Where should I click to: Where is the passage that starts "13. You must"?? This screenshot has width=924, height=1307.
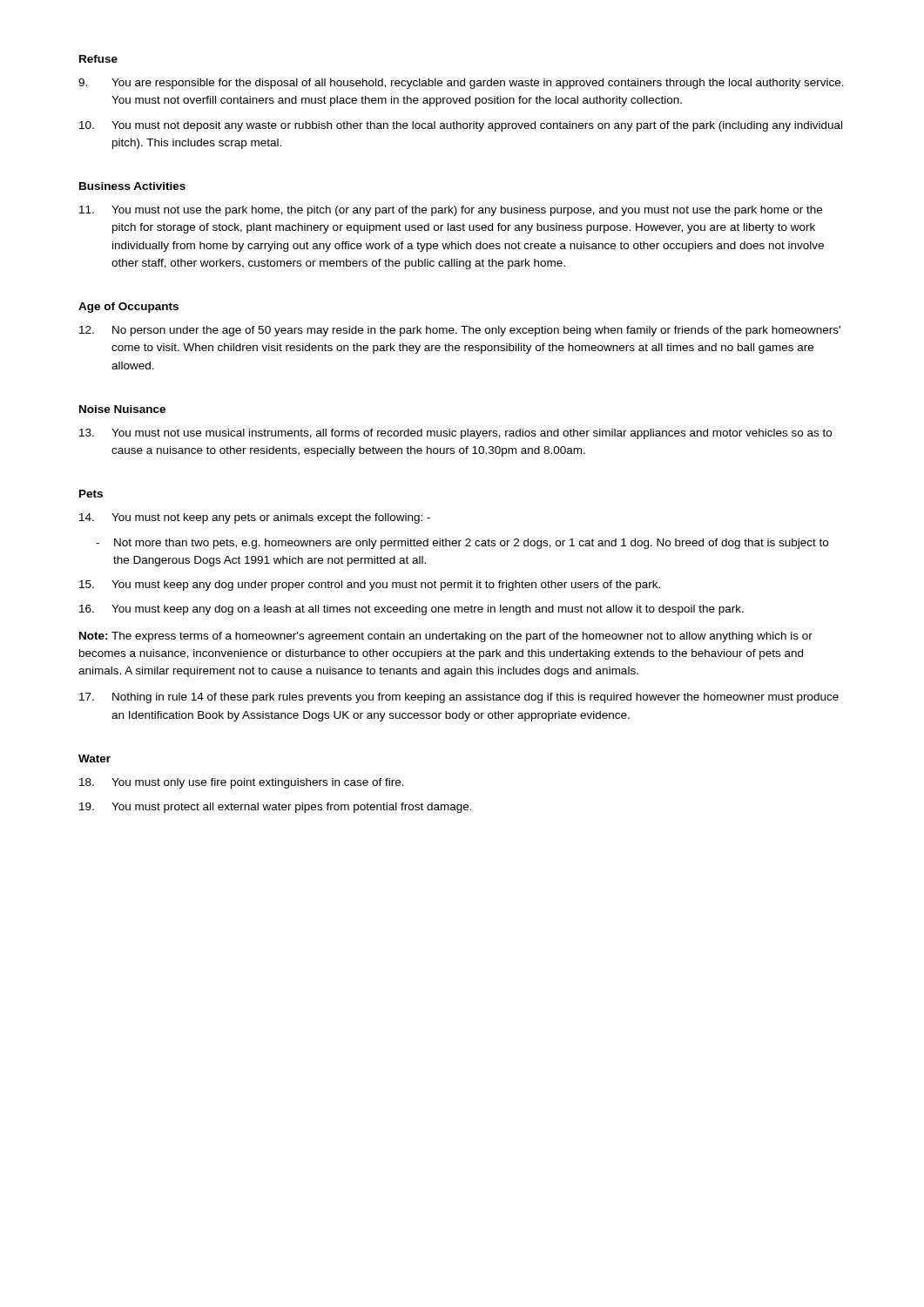[x=462, y=442]
